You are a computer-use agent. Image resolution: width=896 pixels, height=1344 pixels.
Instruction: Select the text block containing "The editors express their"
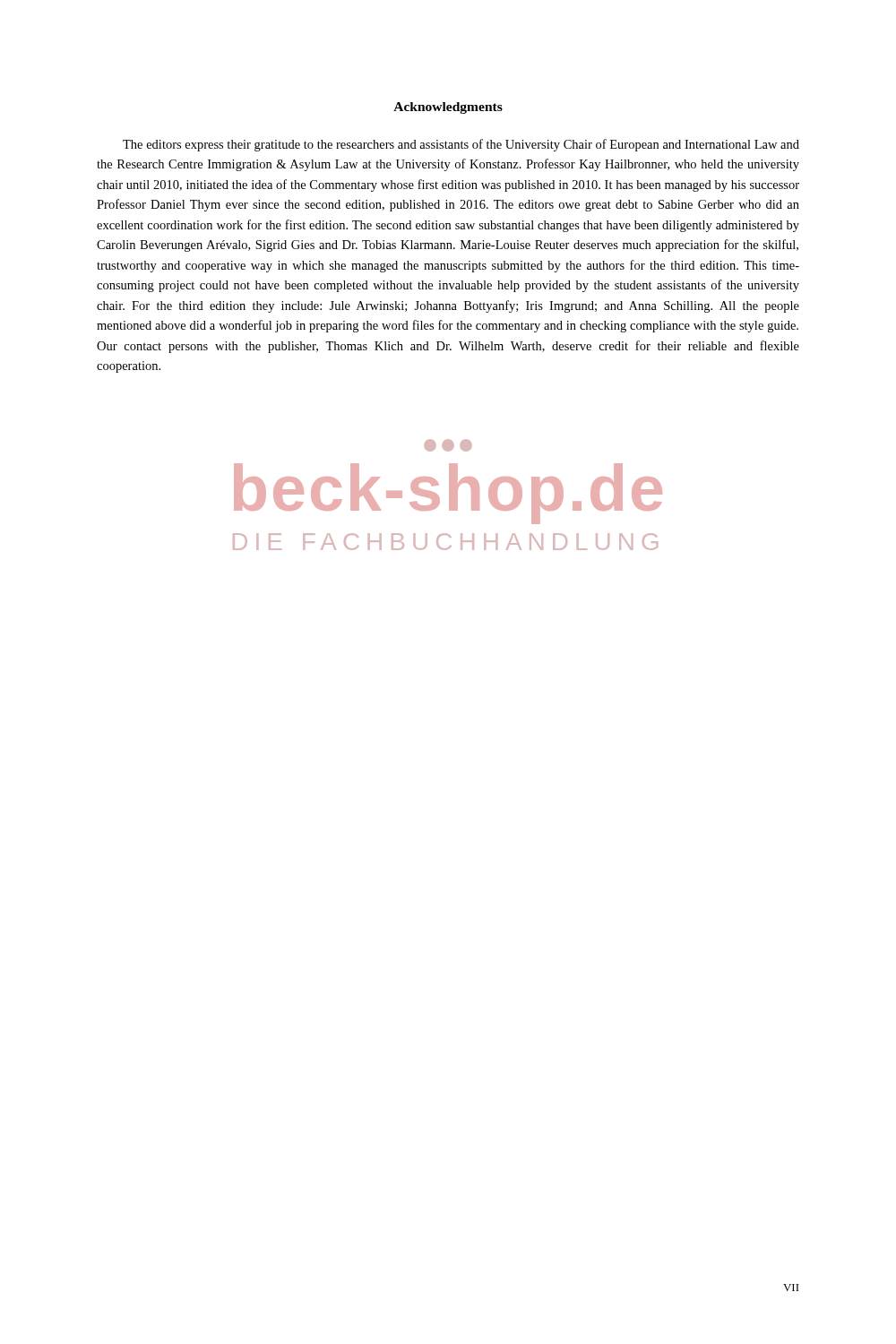pyautogui.click(x=448, y=255)
